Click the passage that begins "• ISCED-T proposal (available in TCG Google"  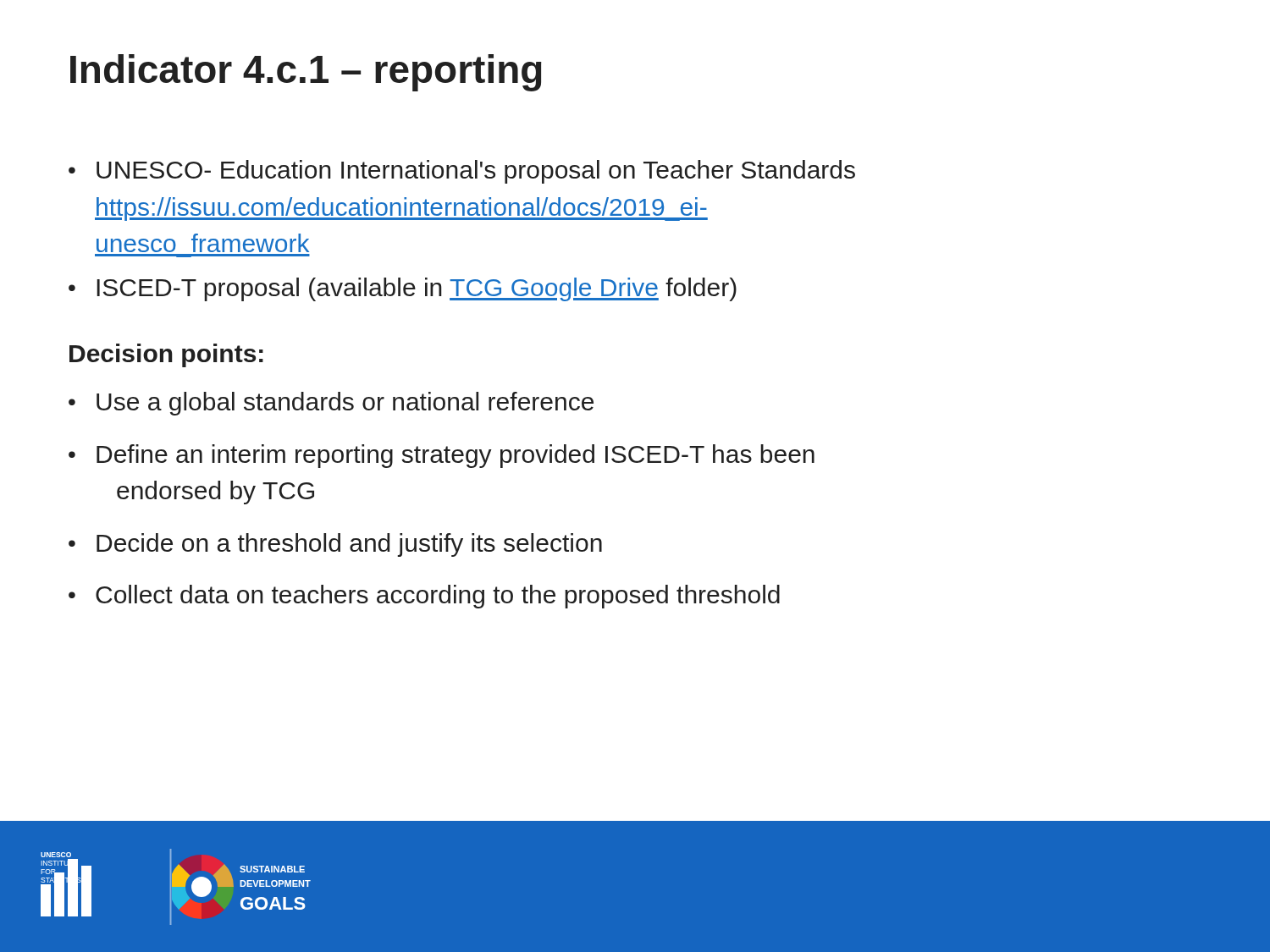pyautogui.click(x=403, y=287)
